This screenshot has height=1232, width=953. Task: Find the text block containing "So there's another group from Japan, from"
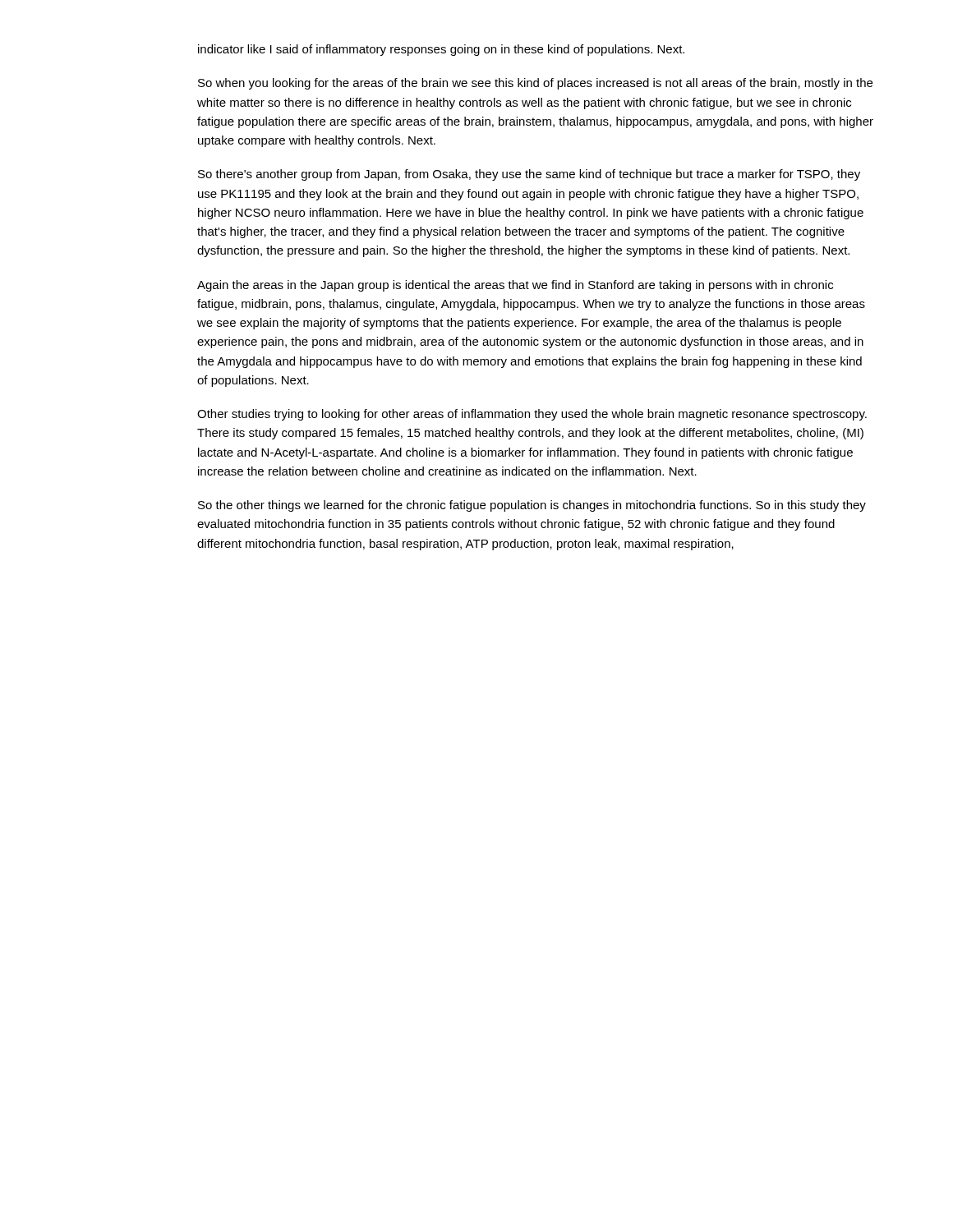click(530, 212)
